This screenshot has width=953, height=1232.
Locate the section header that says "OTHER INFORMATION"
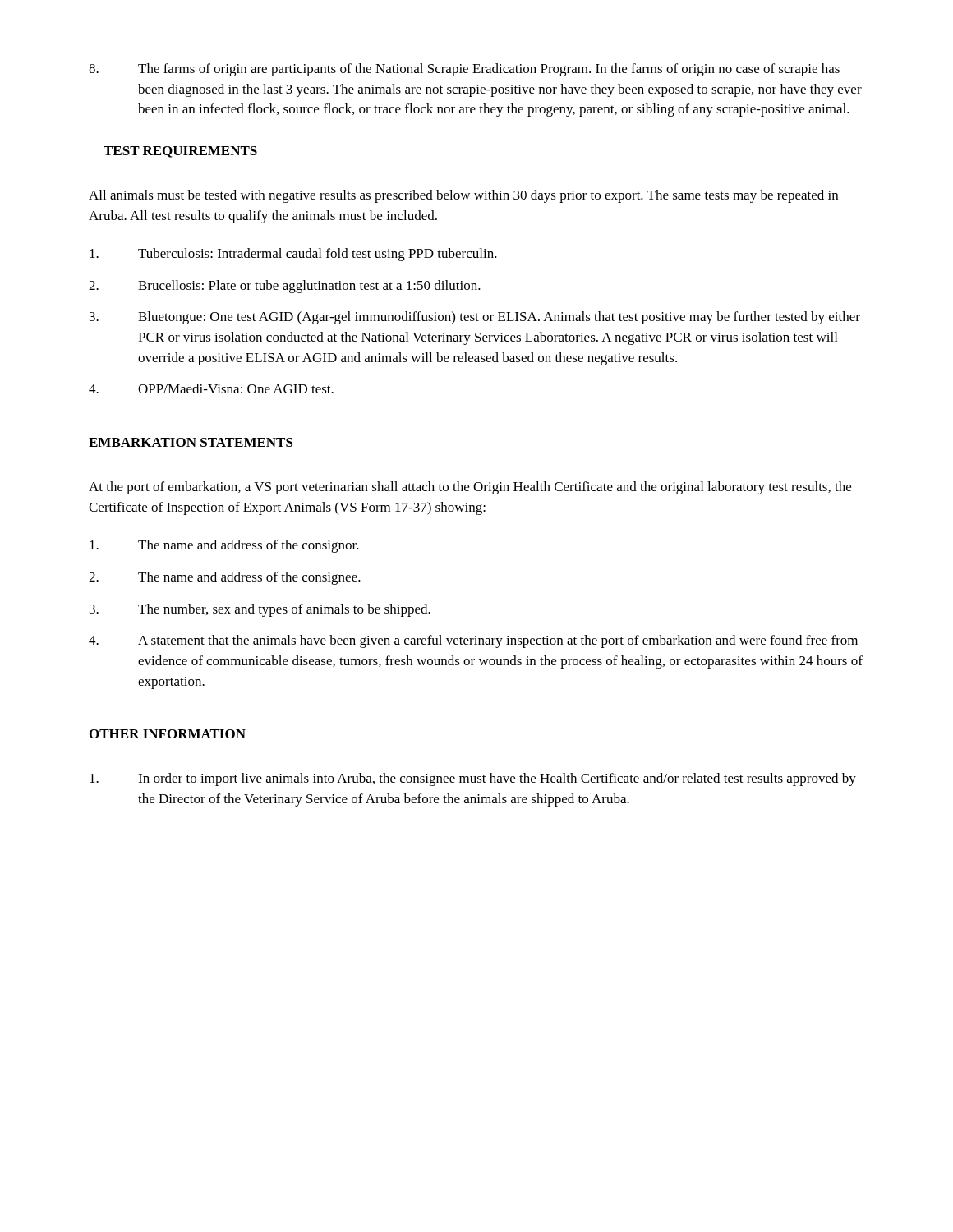167,734
